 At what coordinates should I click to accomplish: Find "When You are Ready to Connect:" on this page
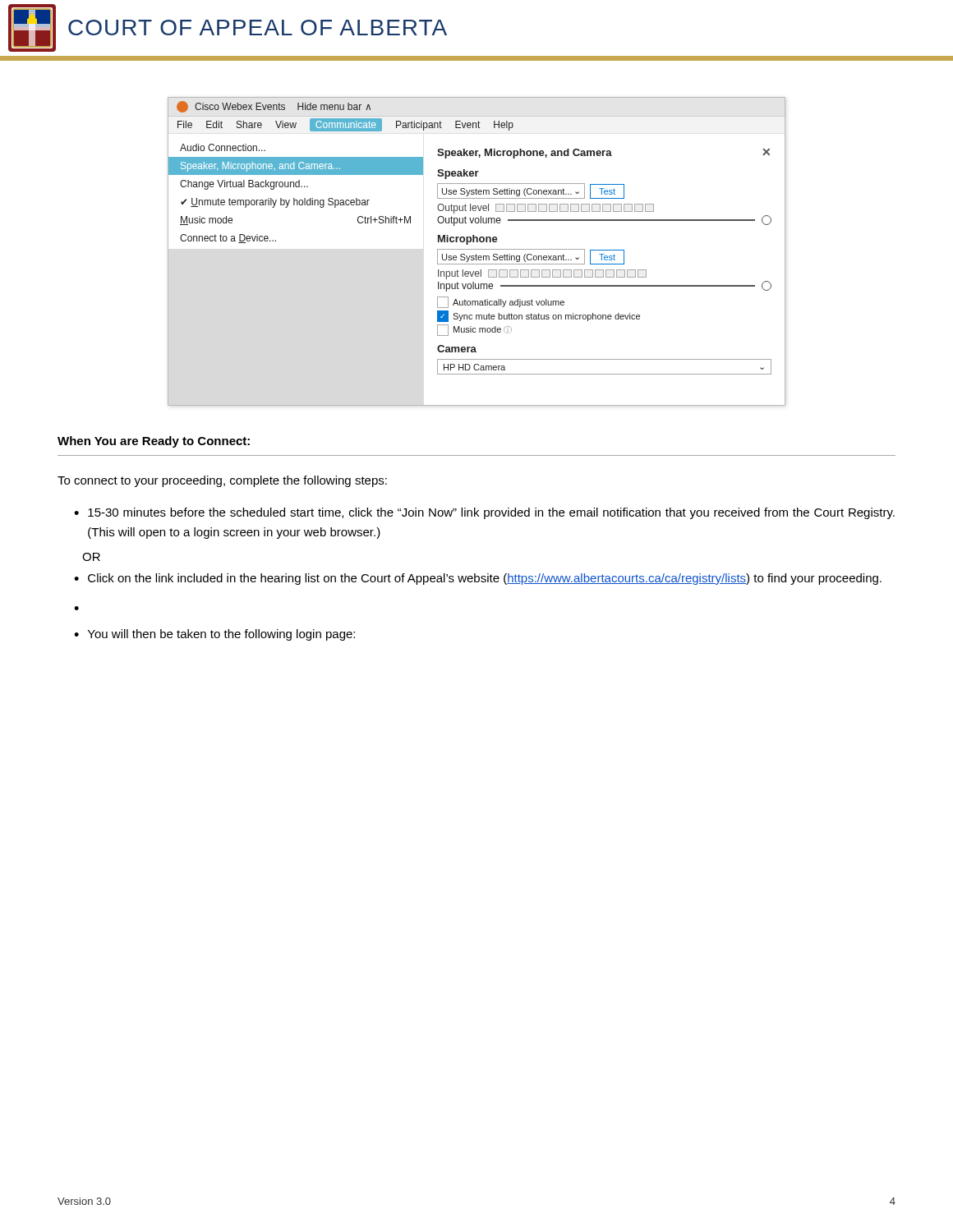click(x=154, y=441)
